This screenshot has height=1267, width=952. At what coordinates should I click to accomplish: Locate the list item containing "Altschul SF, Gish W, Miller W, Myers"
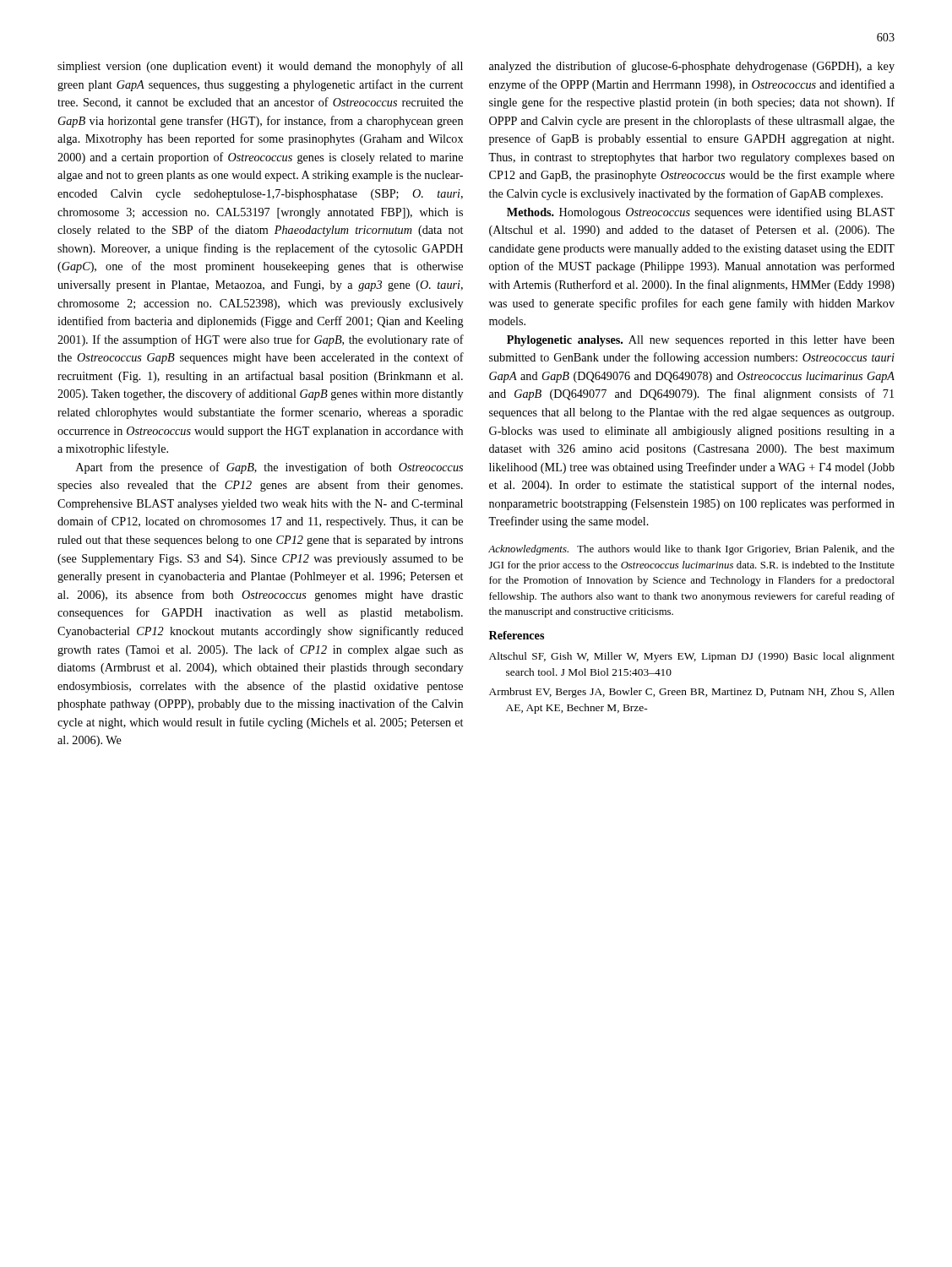(x=692, y=664)
